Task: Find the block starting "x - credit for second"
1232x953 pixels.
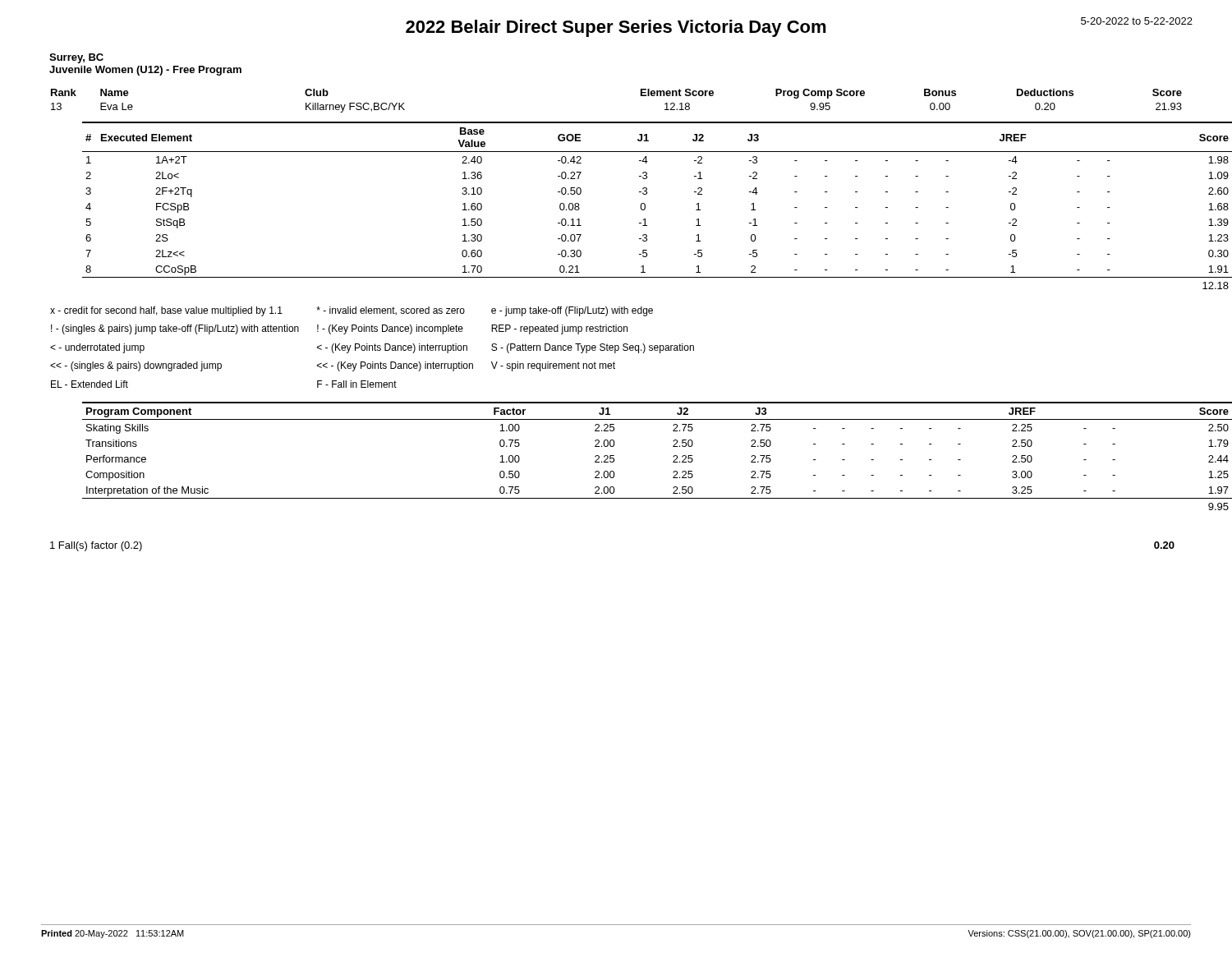Action: [x=372, y=348]
